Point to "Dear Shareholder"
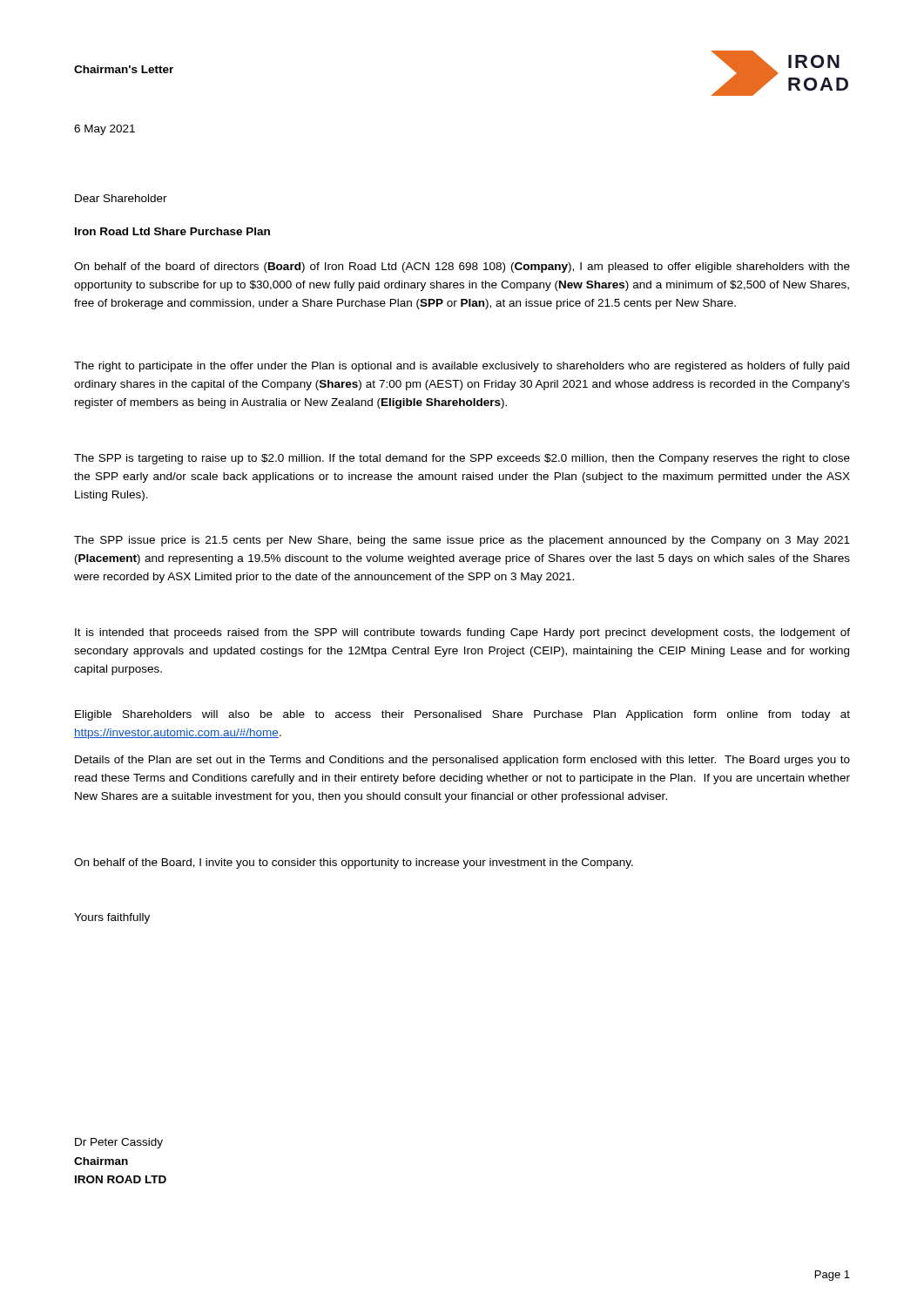The width and height of the screenshot is (924, 1307). coord(120,198)
